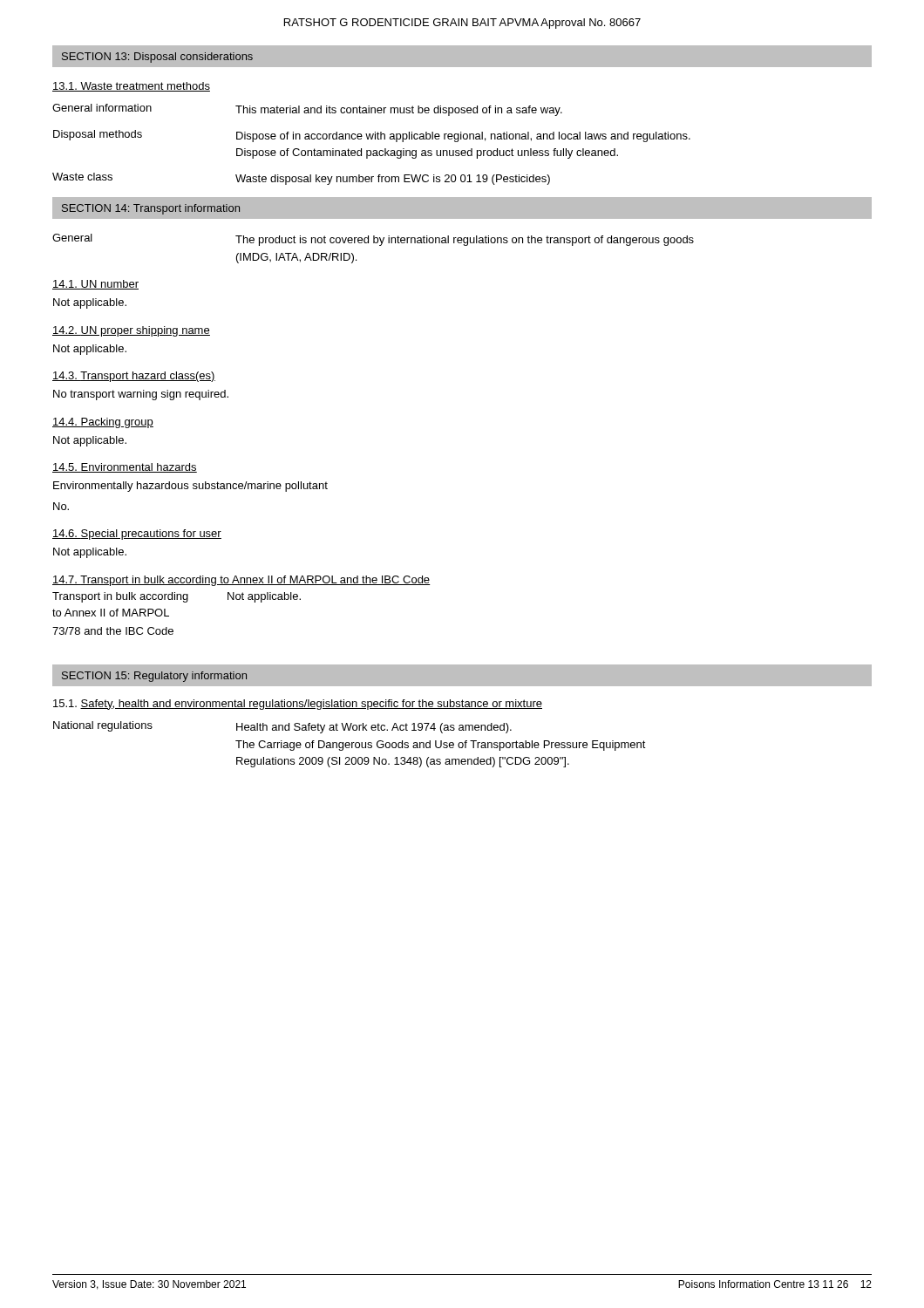This screenshot has width=924, height=1308.
Task: Select the text starting "National regulations Health and Safety at Work etc."
Action: [462, 744]
